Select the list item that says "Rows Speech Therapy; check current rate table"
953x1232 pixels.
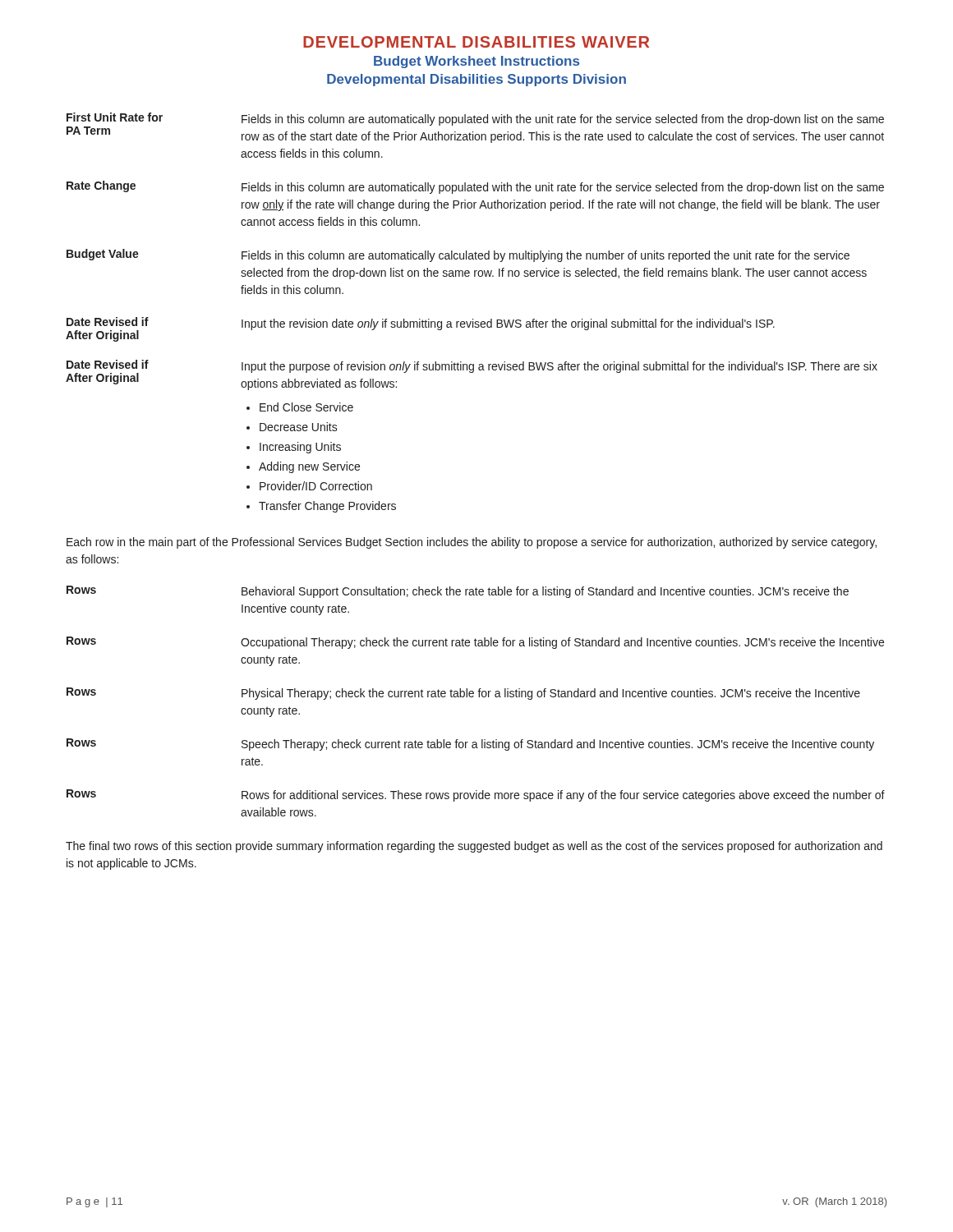coord(476,753)
